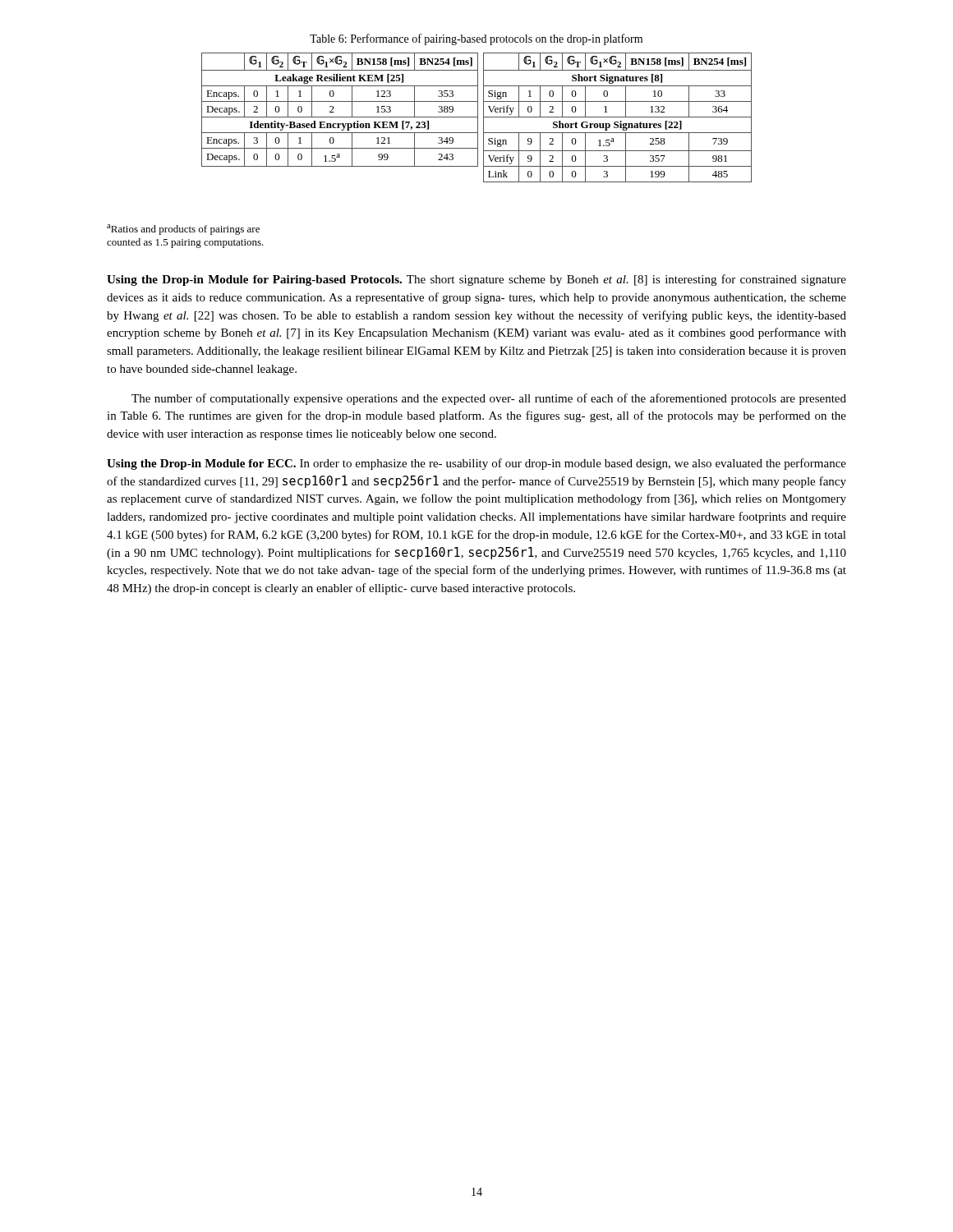Find the footnote that reads "aRatios and products of"

[185, 234]
